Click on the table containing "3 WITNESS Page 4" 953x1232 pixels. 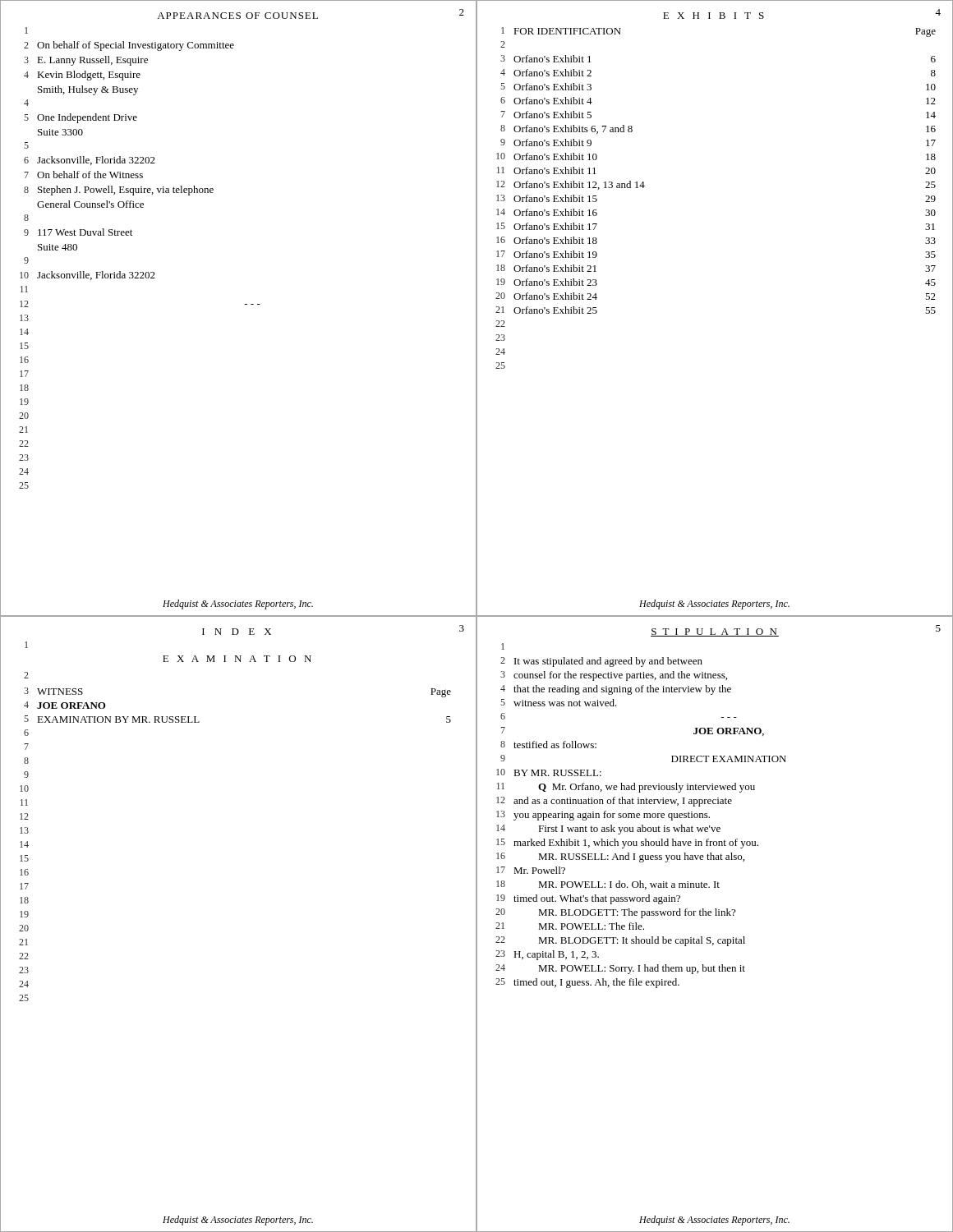click(238, 845)
